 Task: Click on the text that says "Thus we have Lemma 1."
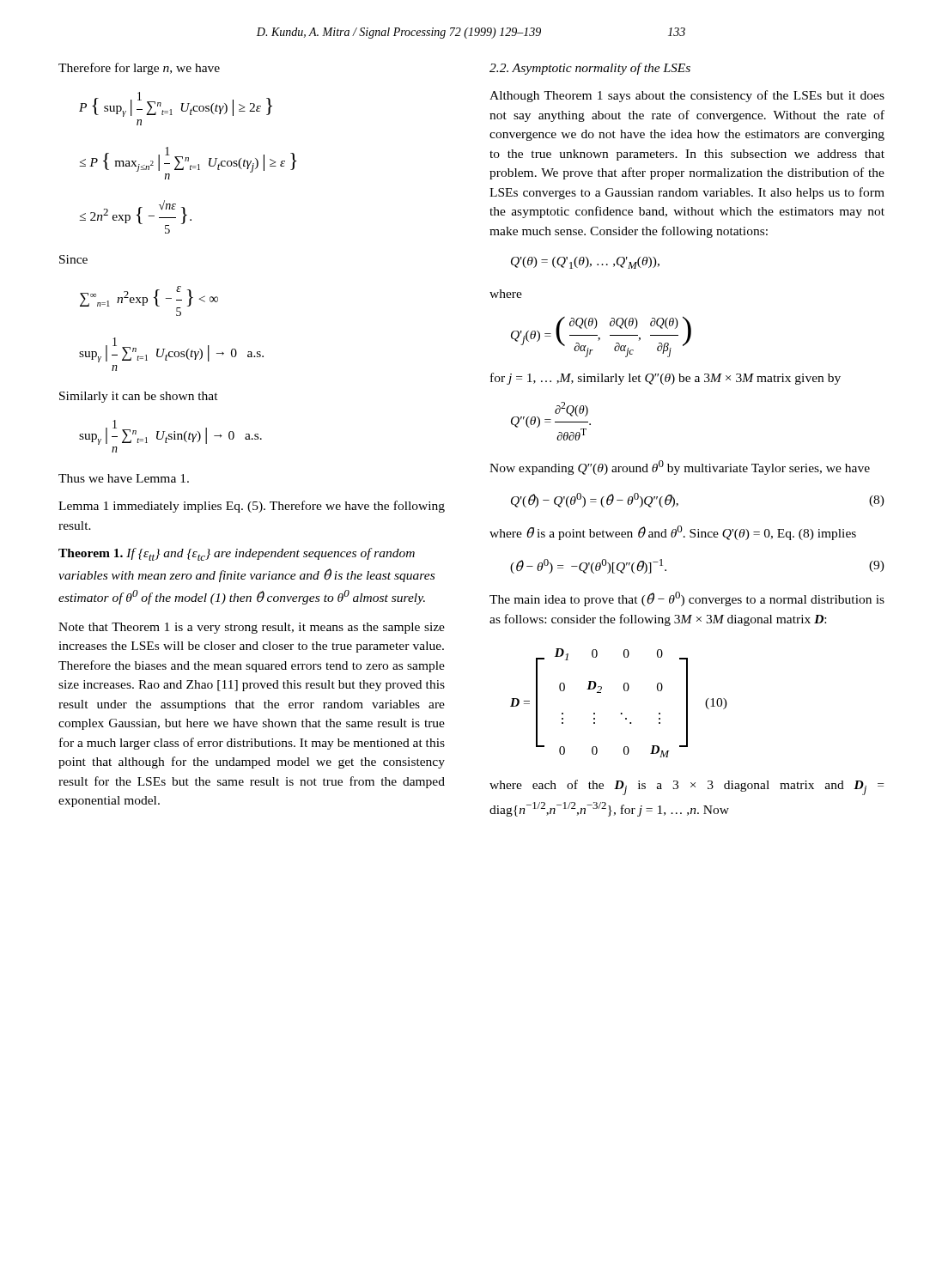[x=124, y=478]
